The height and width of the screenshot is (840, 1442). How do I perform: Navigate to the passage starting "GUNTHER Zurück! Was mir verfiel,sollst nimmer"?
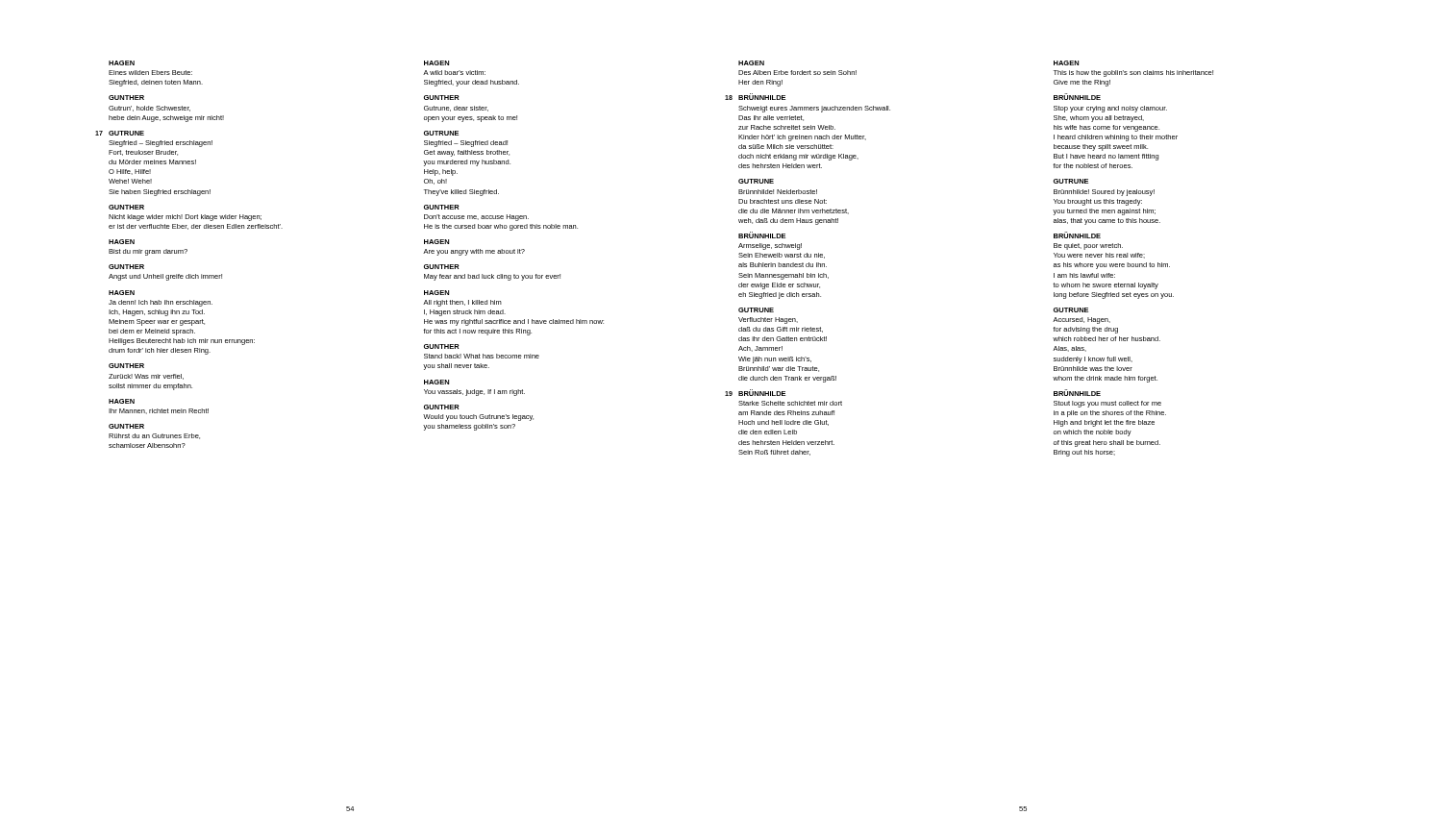(x=126, y=366)
